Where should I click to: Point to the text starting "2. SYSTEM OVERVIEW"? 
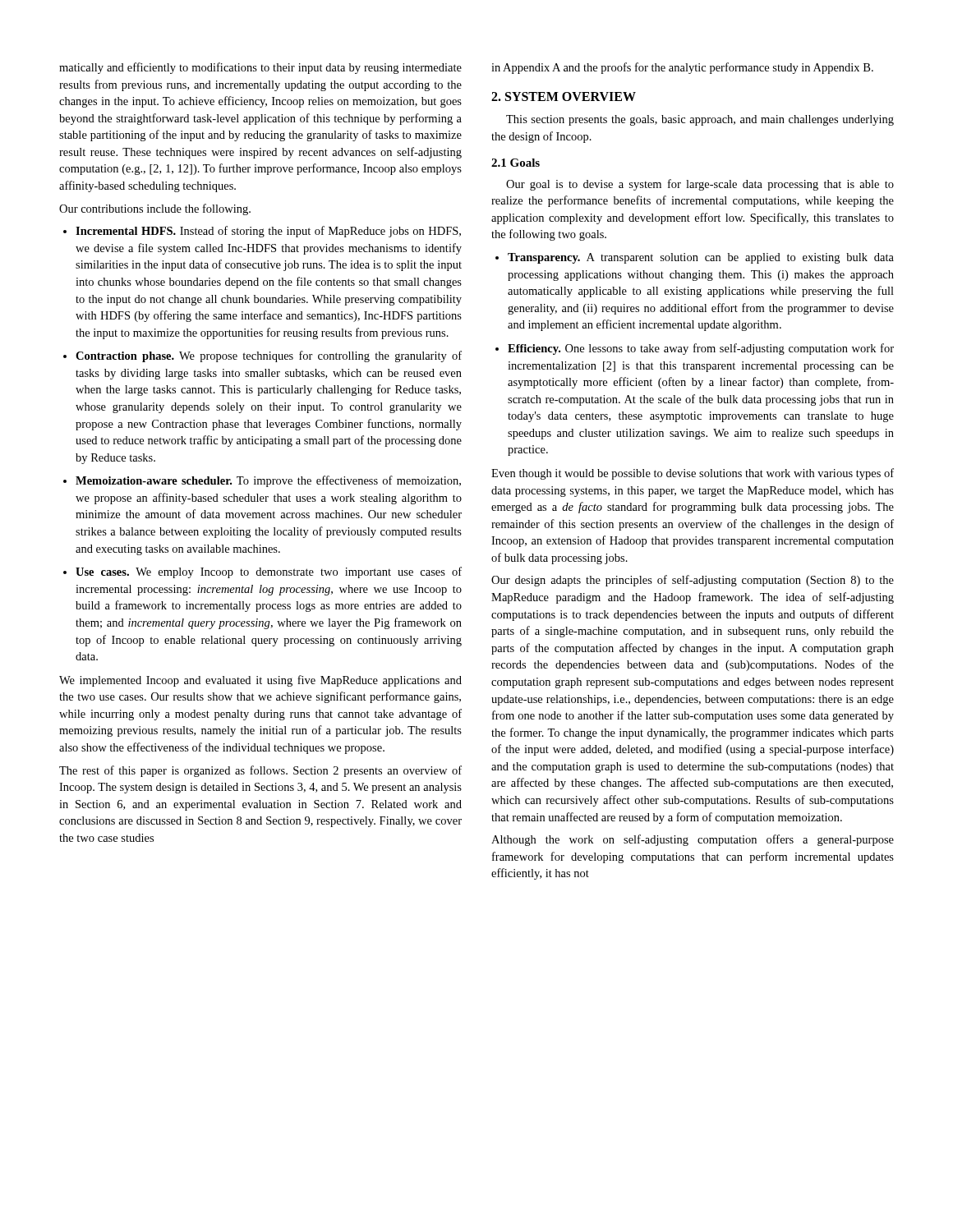pyautogui.click(x=564, y=97)
